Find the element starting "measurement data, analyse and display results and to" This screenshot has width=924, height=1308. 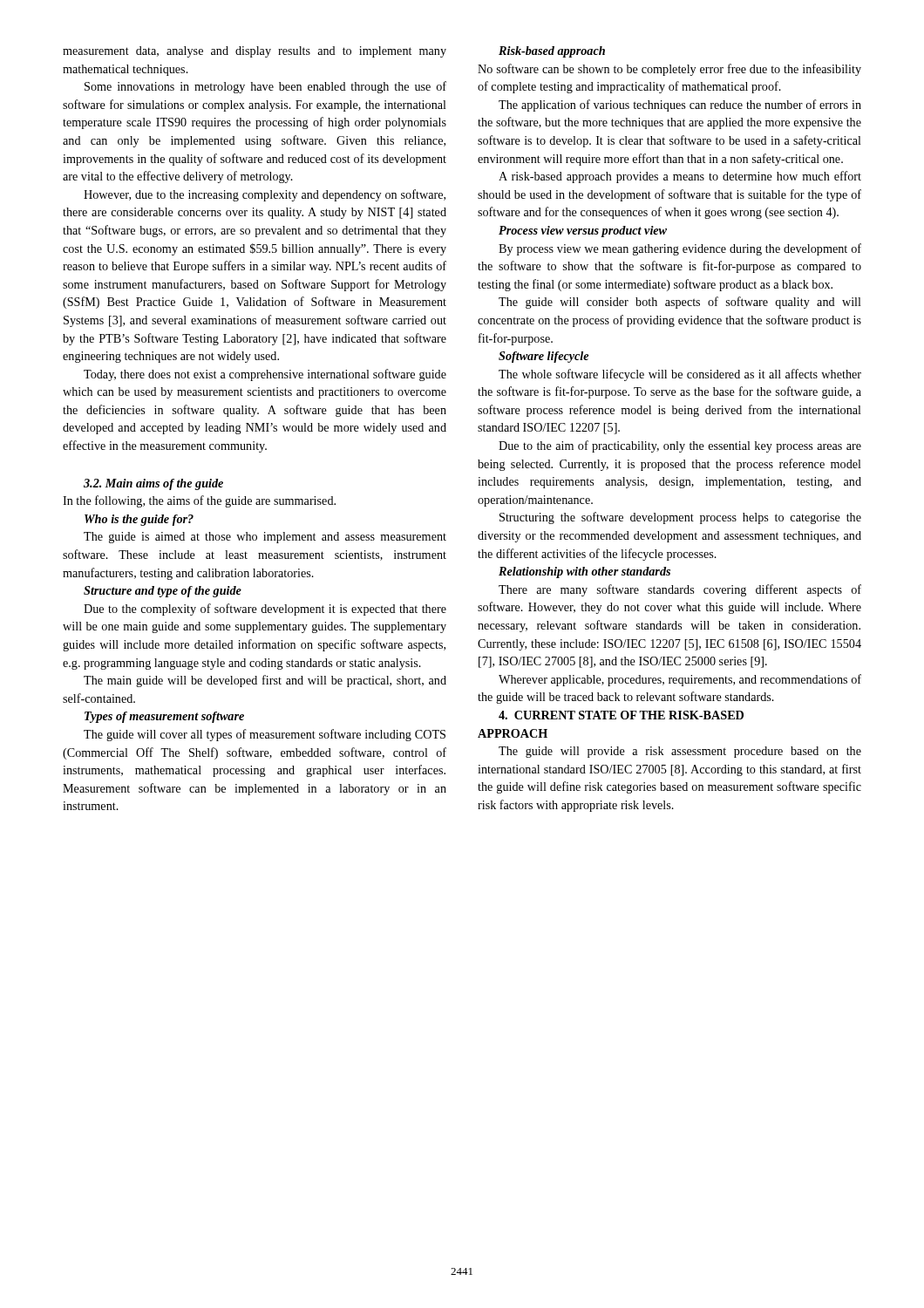point(255,248)
